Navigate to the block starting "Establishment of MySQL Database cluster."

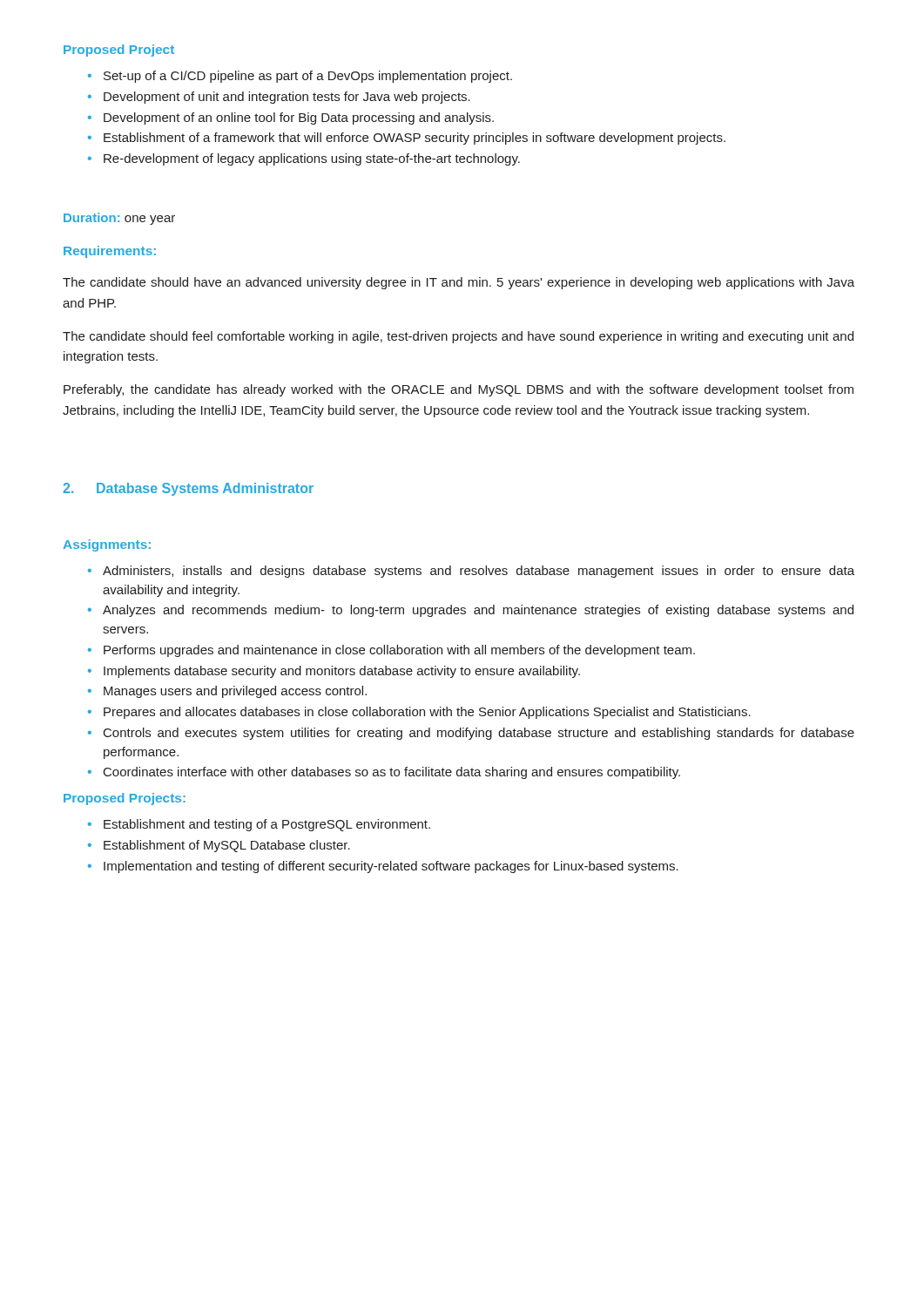(219, 846)
